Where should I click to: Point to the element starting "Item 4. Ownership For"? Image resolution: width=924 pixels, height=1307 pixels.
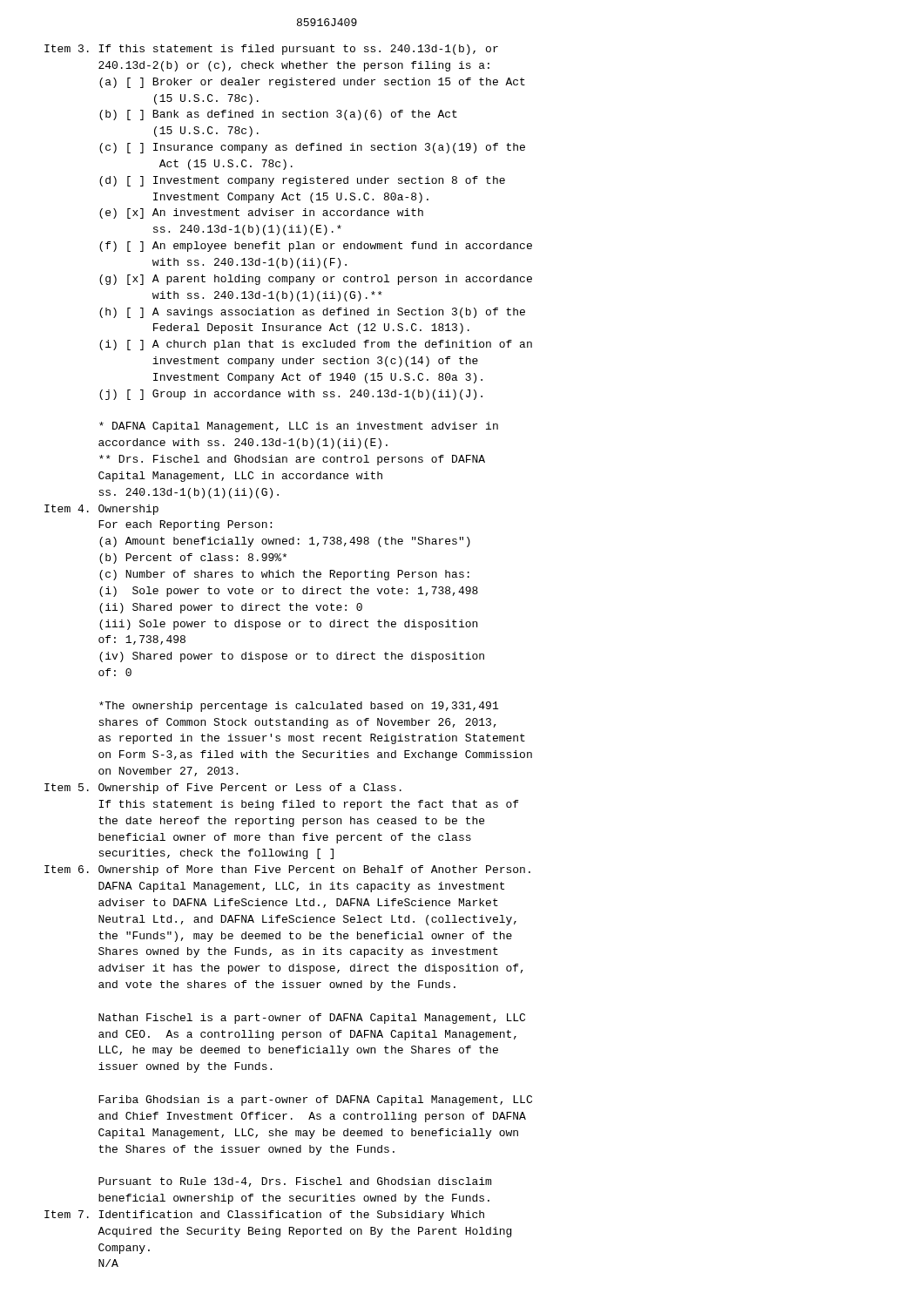pos(462,641)
